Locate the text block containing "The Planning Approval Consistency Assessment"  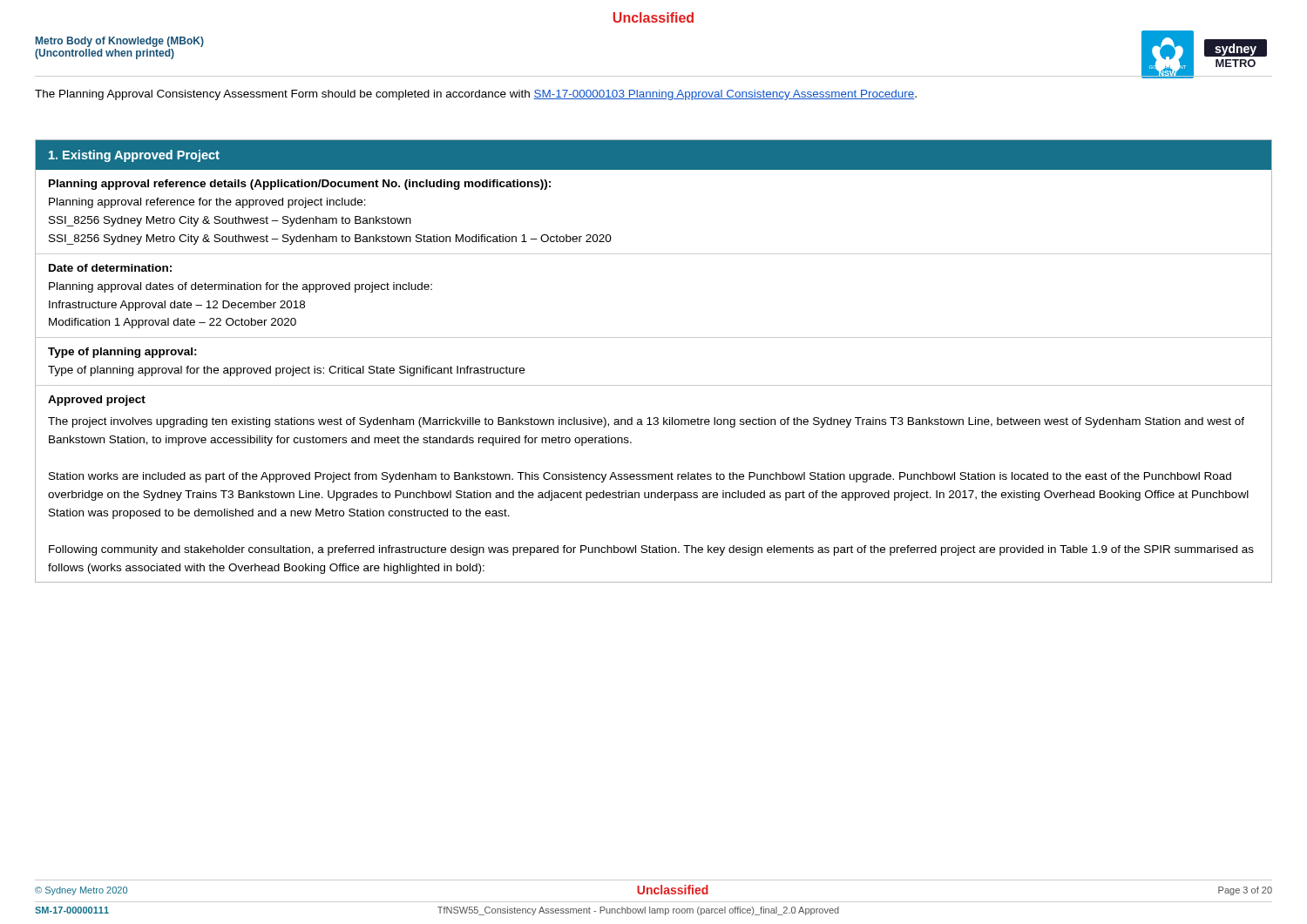point(476,94)
